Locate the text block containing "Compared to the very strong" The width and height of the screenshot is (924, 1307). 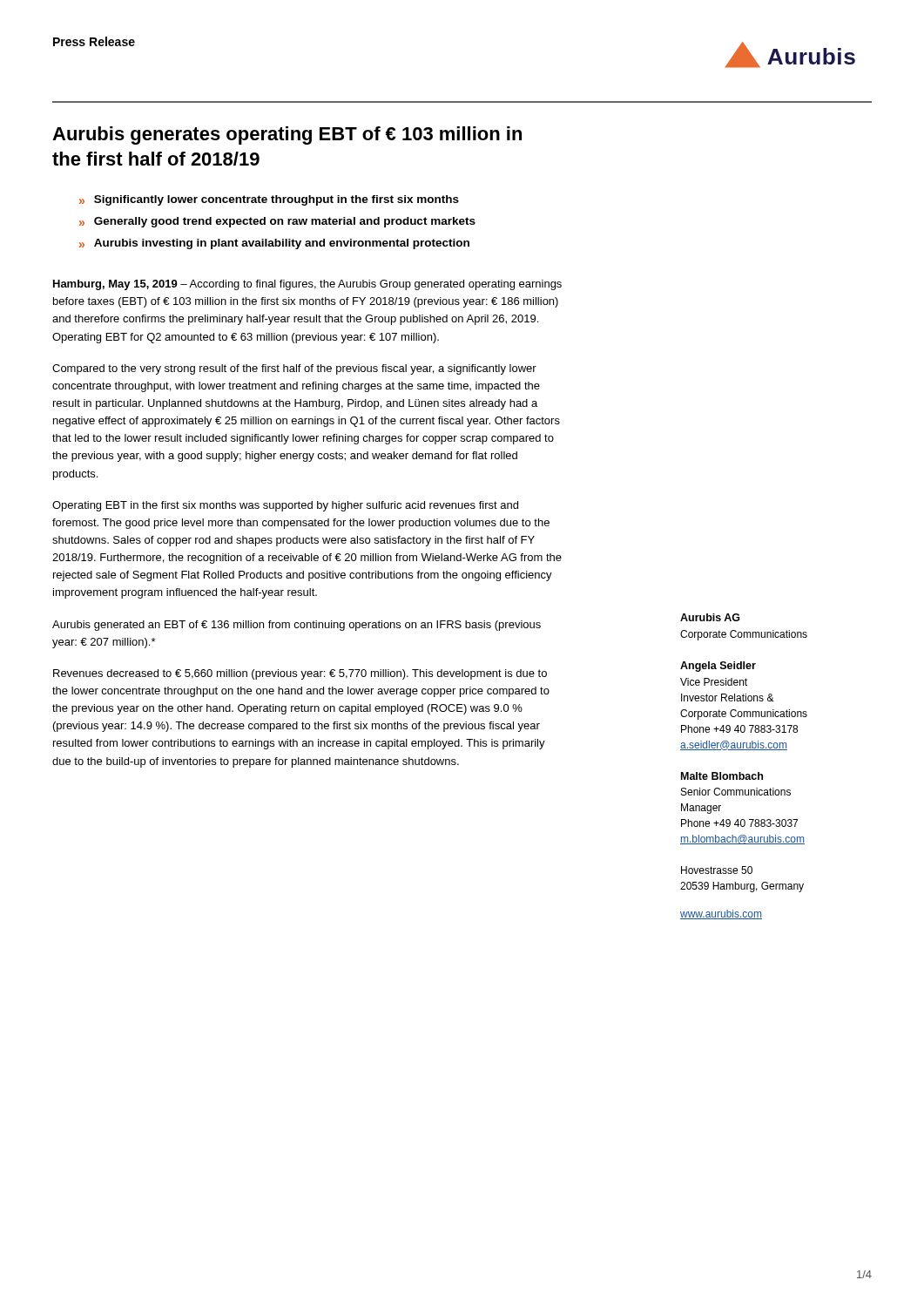[x=306, y=421]
